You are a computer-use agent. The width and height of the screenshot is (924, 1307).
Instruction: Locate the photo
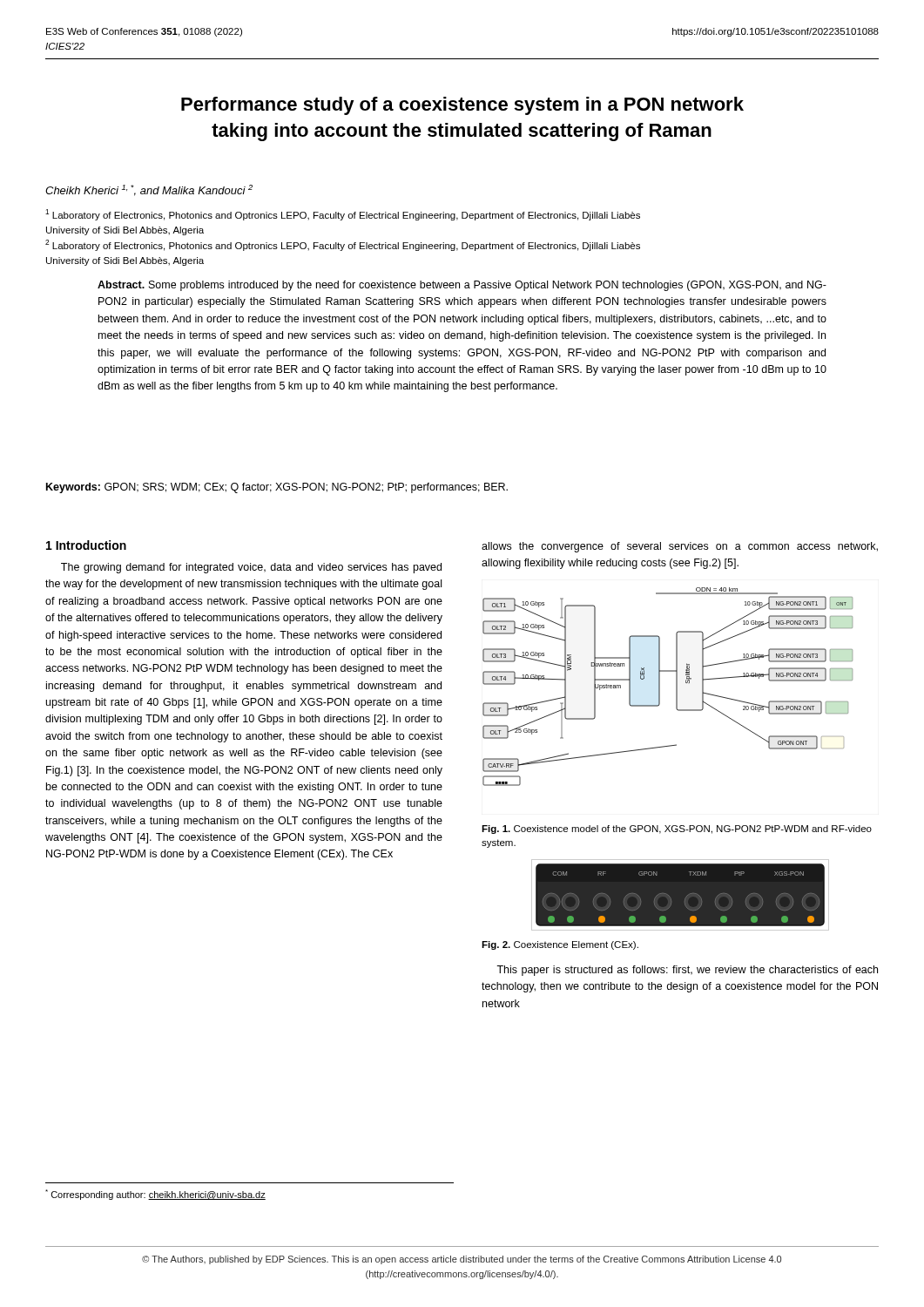pyautogui.click(x=680, y=895)
